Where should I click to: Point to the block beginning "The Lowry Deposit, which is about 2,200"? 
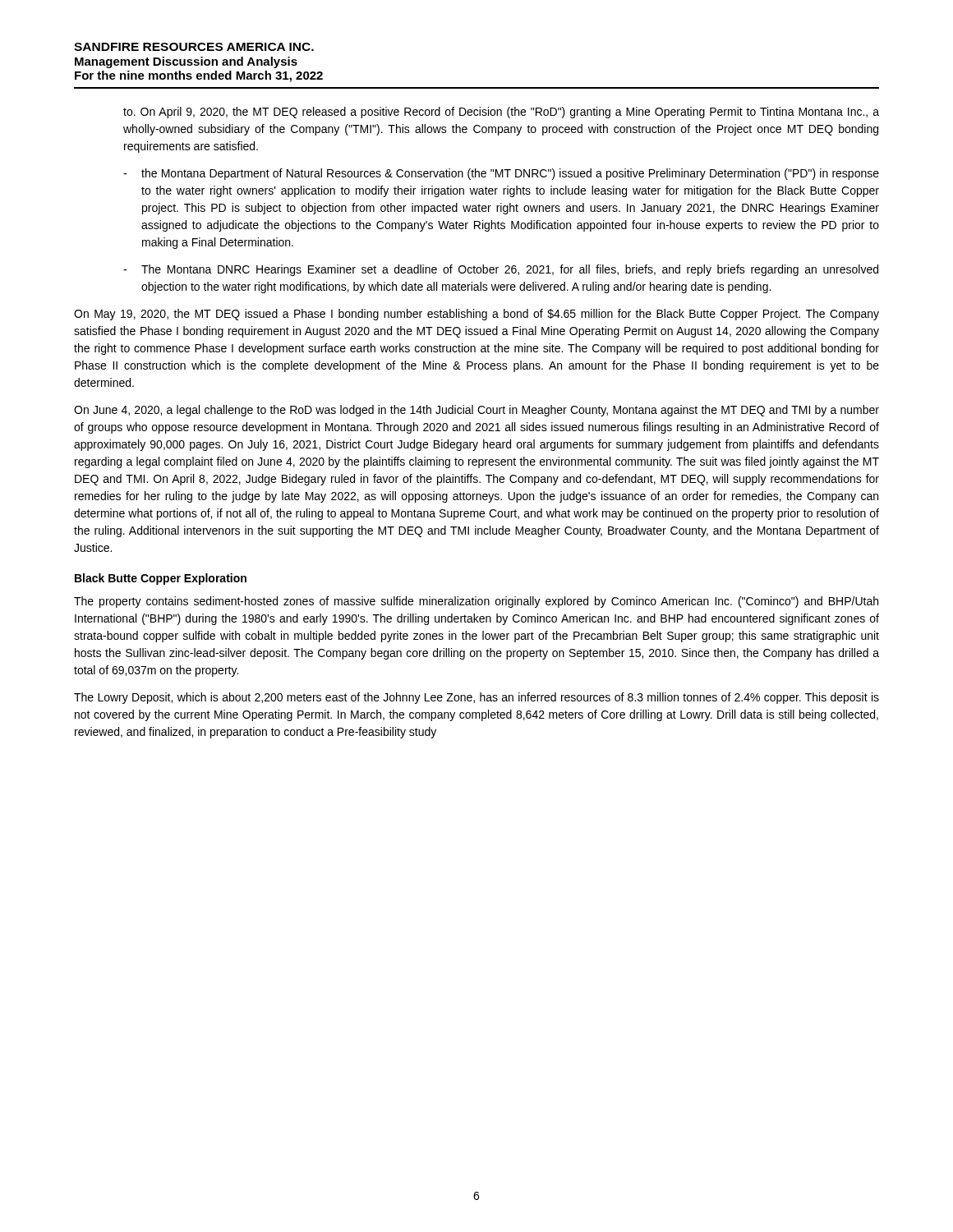[476, 715]
